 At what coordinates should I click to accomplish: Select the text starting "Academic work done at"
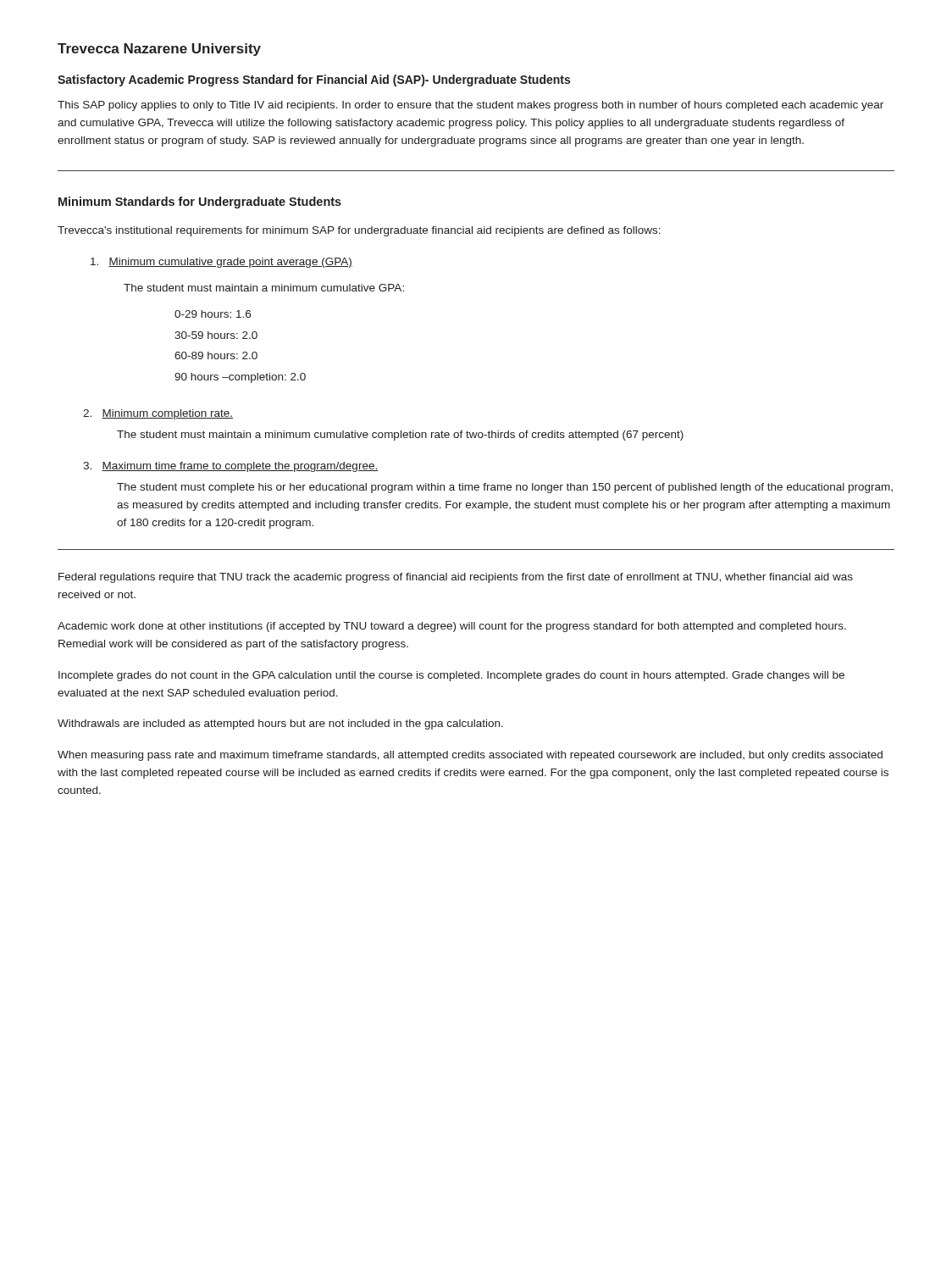pyautogui.click(x=452, y=634)
